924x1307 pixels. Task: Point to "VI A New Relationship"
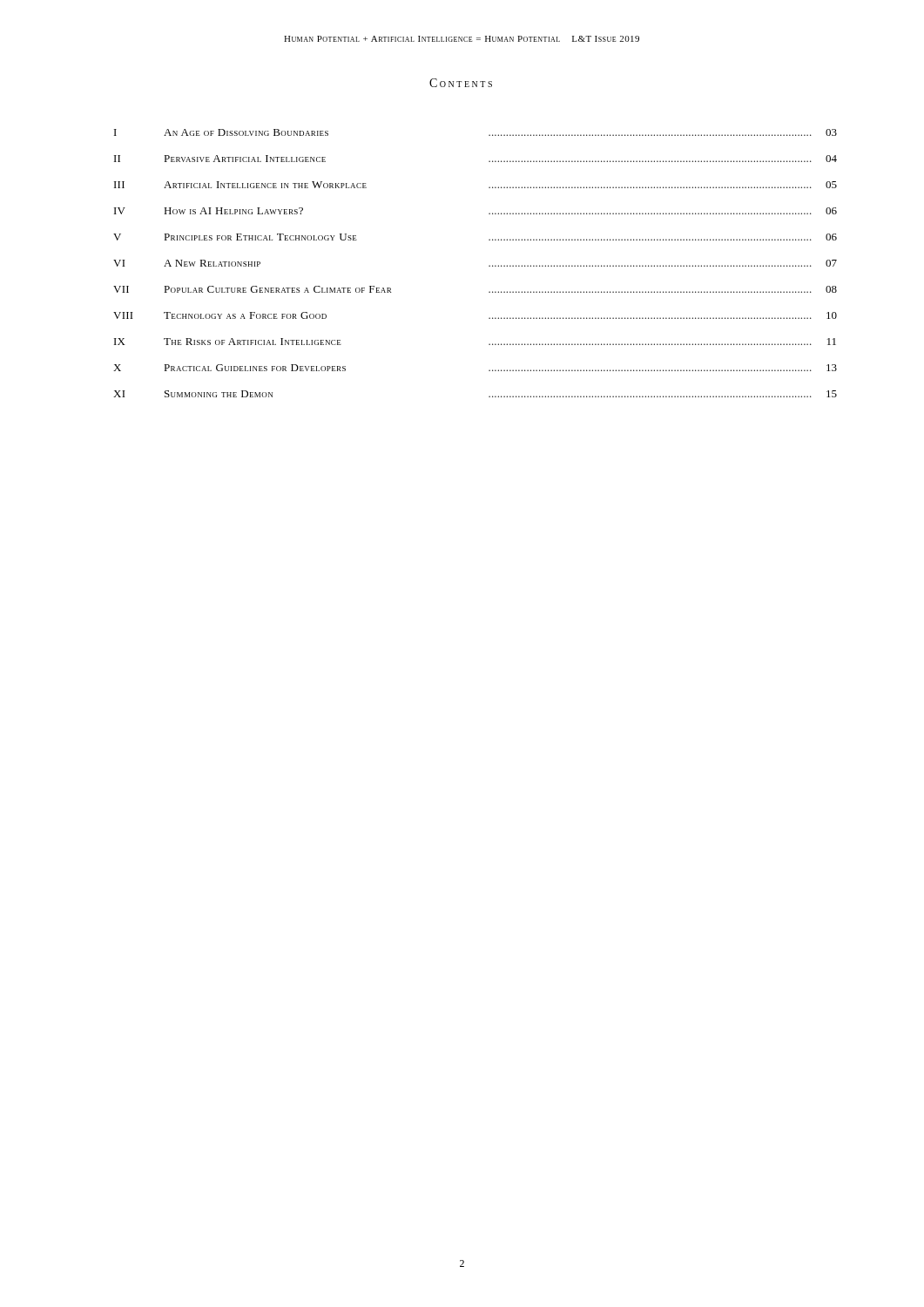pyautogui.click(x=117, y=264)
